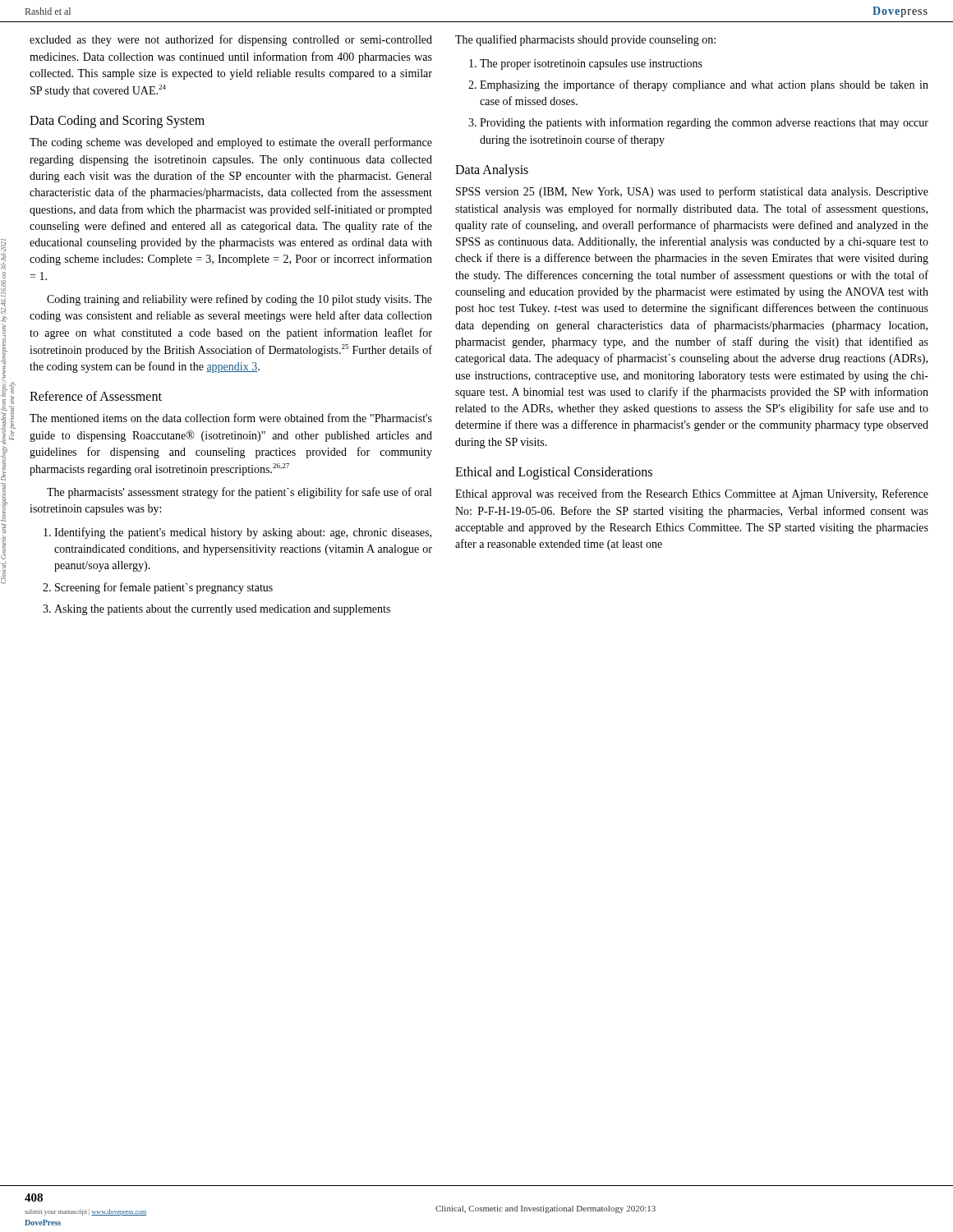Screen dimensions: 1232x953
Task: Select the passage starting "The pharmacists' assessment strategy for the"
Action: tap(231, 501)
